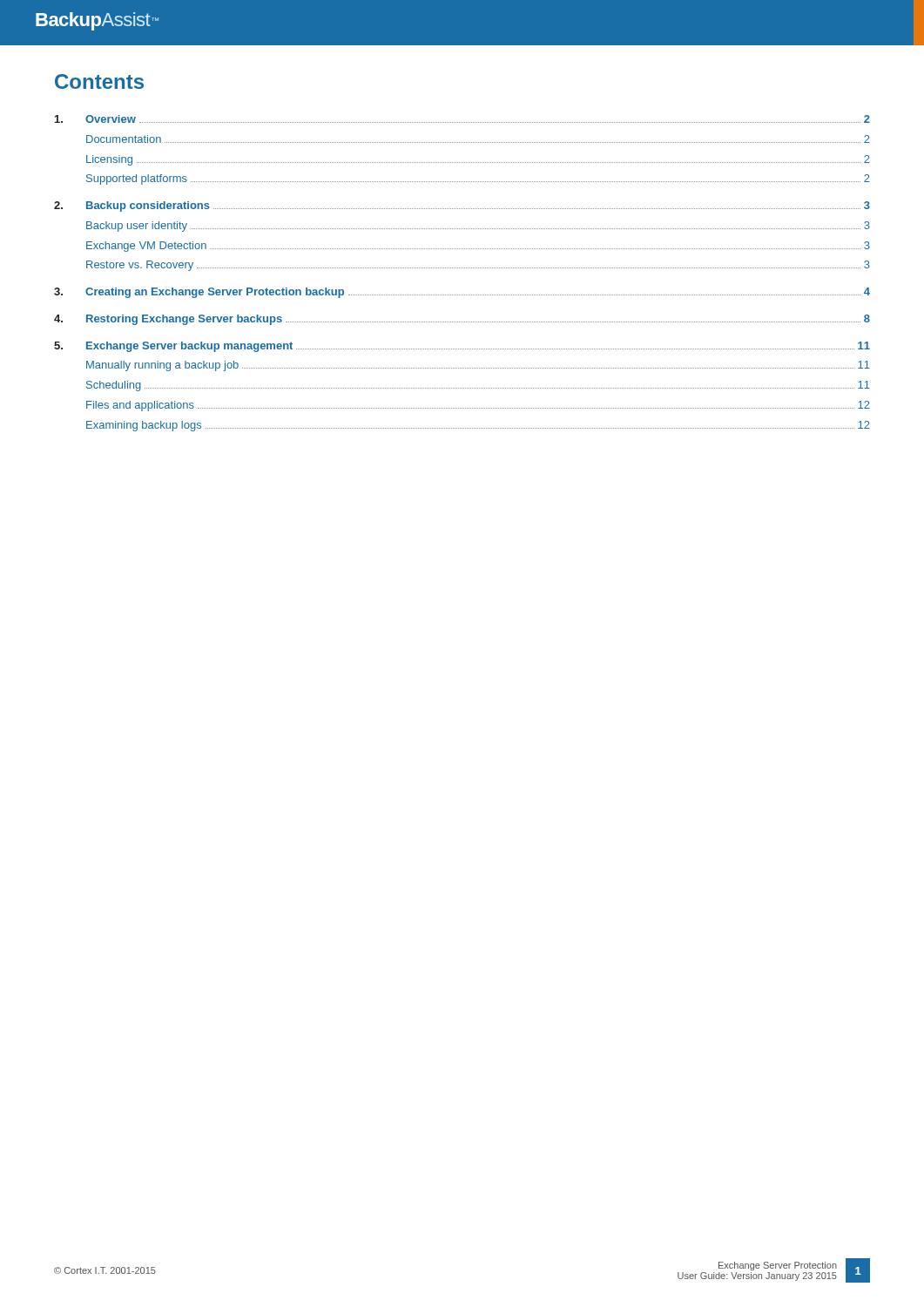Point to the passage starting "3. Creating an Exchange Server Protection backup 4"
The width and height of the screenshot is (924, 1307).
pyautogui.click(x=462, y=292)
